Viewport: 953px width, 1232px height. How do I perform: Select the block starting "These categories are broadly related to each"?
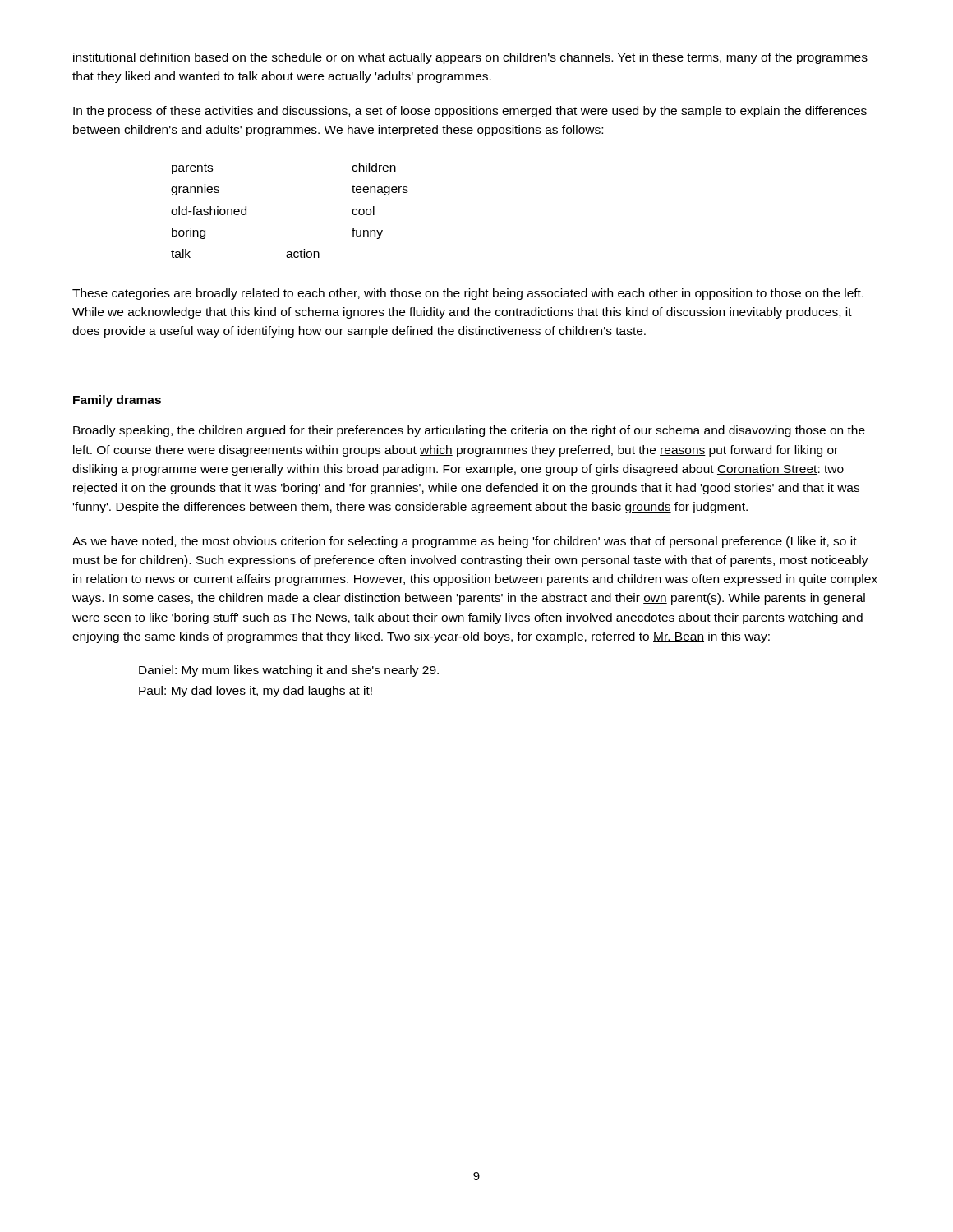point(468,312)
